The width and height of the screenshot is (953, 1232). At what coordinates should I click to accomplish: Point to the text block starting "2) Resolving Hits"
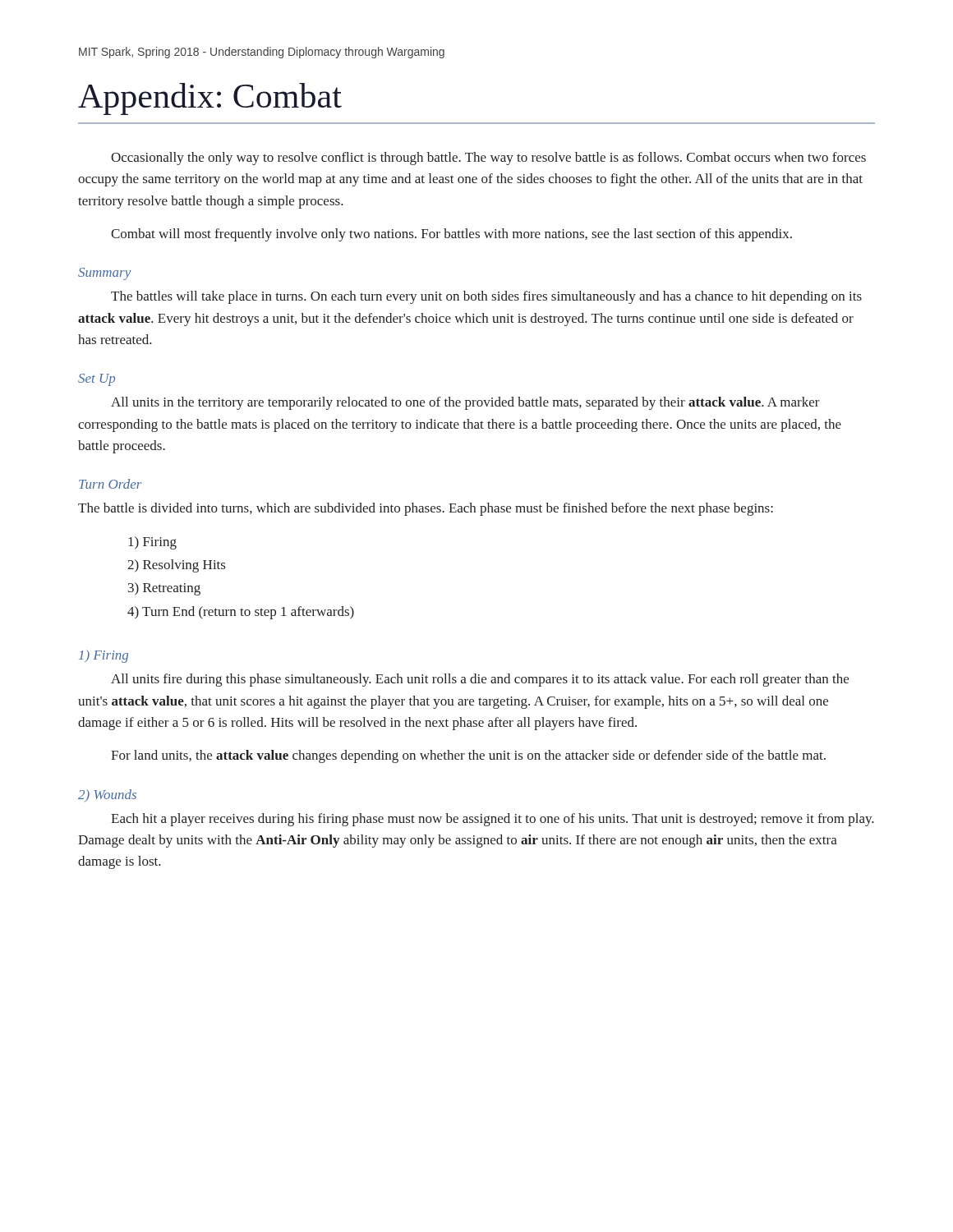pos(177,565)
